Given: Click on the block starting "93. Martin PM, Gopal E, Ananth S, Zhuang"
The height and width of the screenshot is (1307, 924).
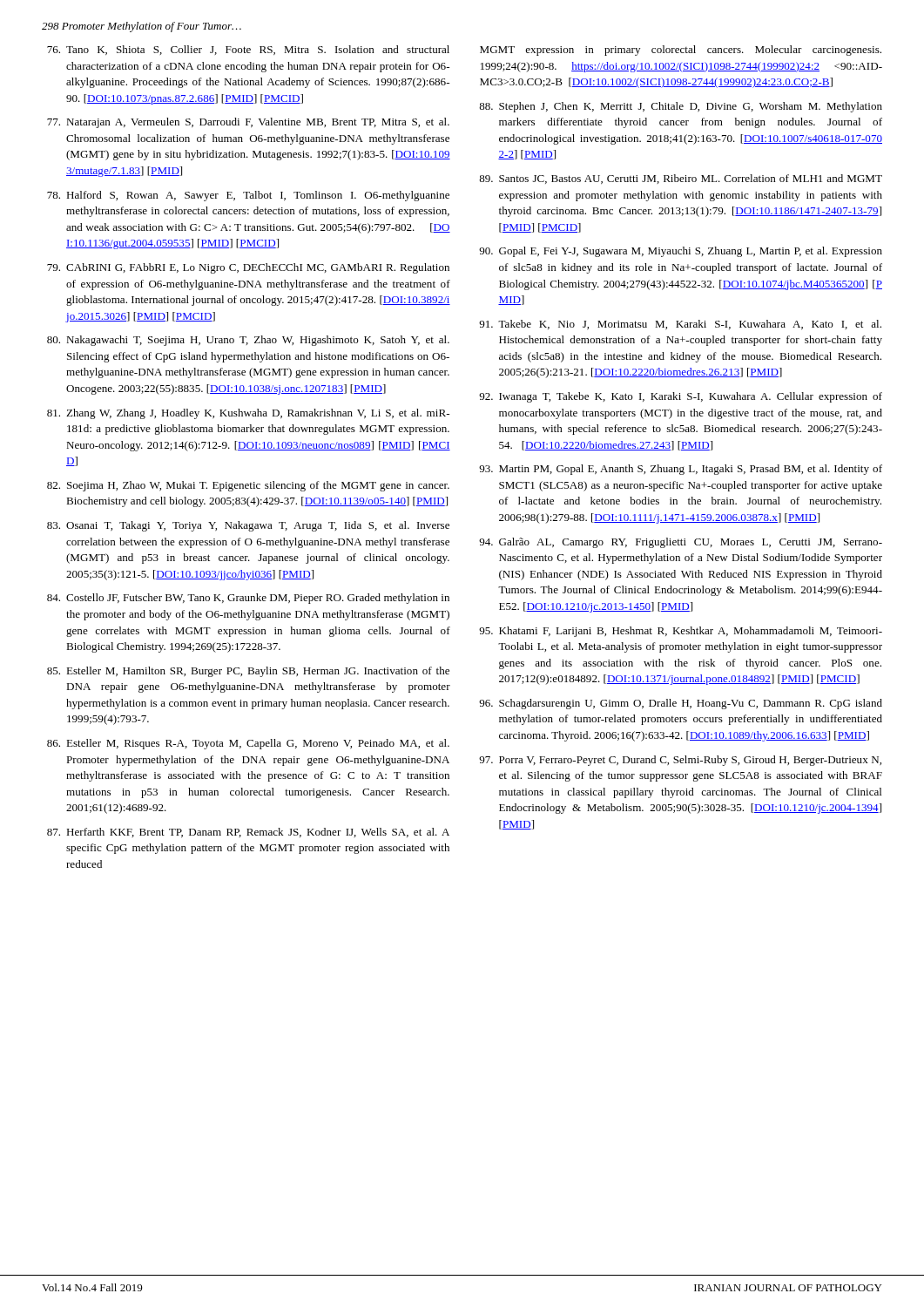Looking at the screenshot, I should tap(678, 494).
